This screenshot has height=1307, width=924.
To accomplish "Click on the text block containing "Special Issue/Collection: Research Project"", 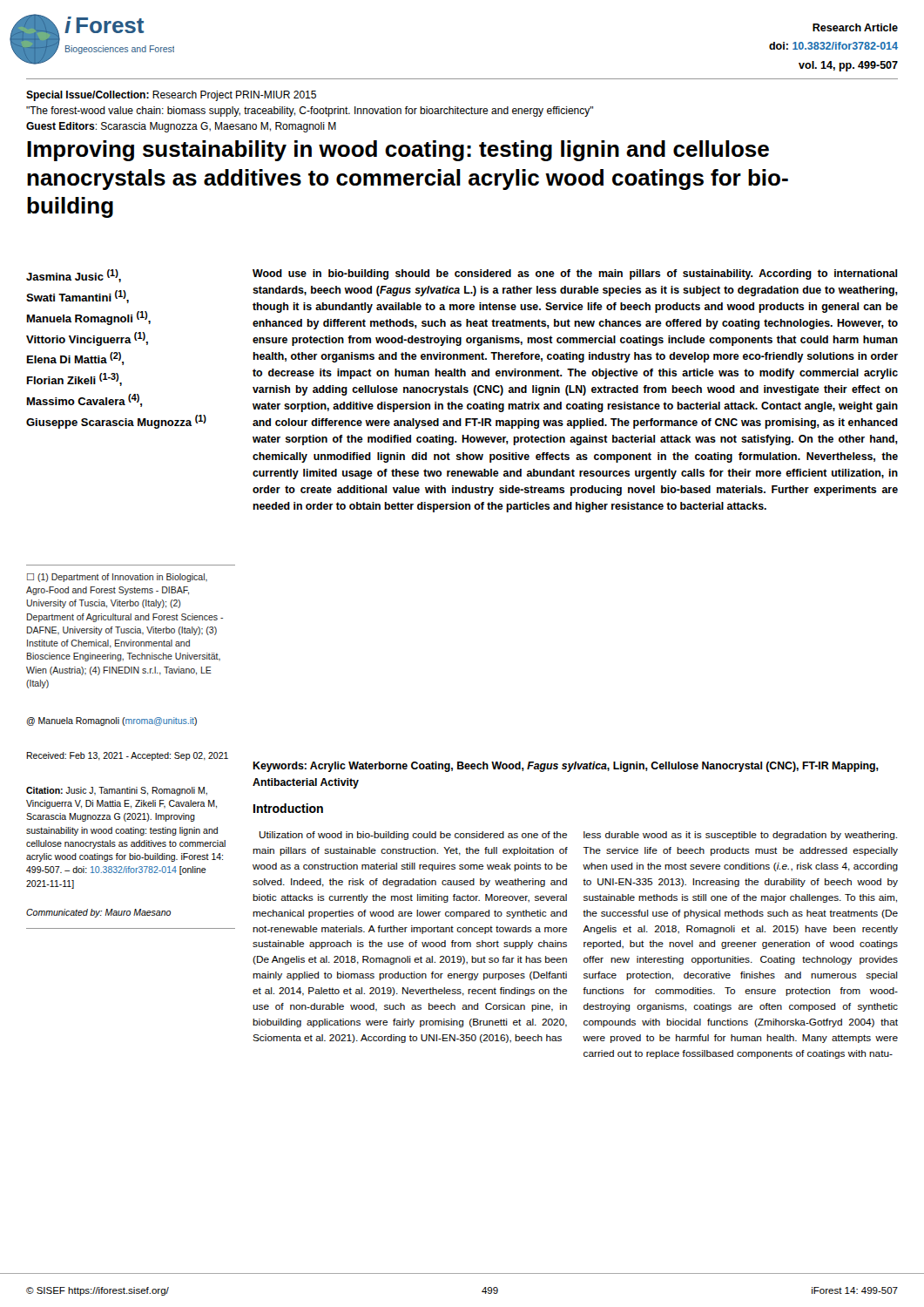I will point(310,111).
